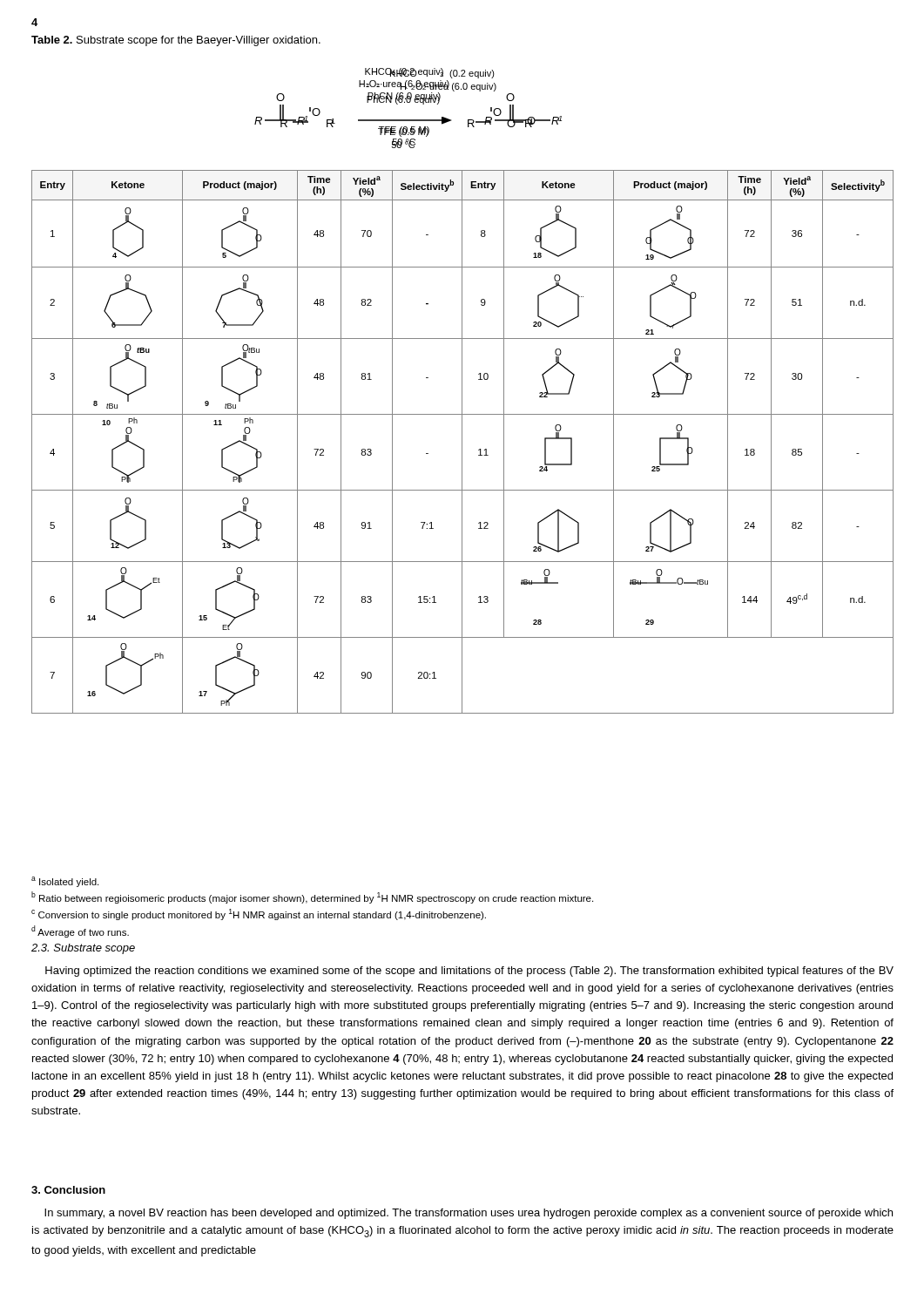Point to the text starting "Having optimized the reaction conditions we examined"
This screenshot has height=1307, width=924.
[x=462, y=1040]
